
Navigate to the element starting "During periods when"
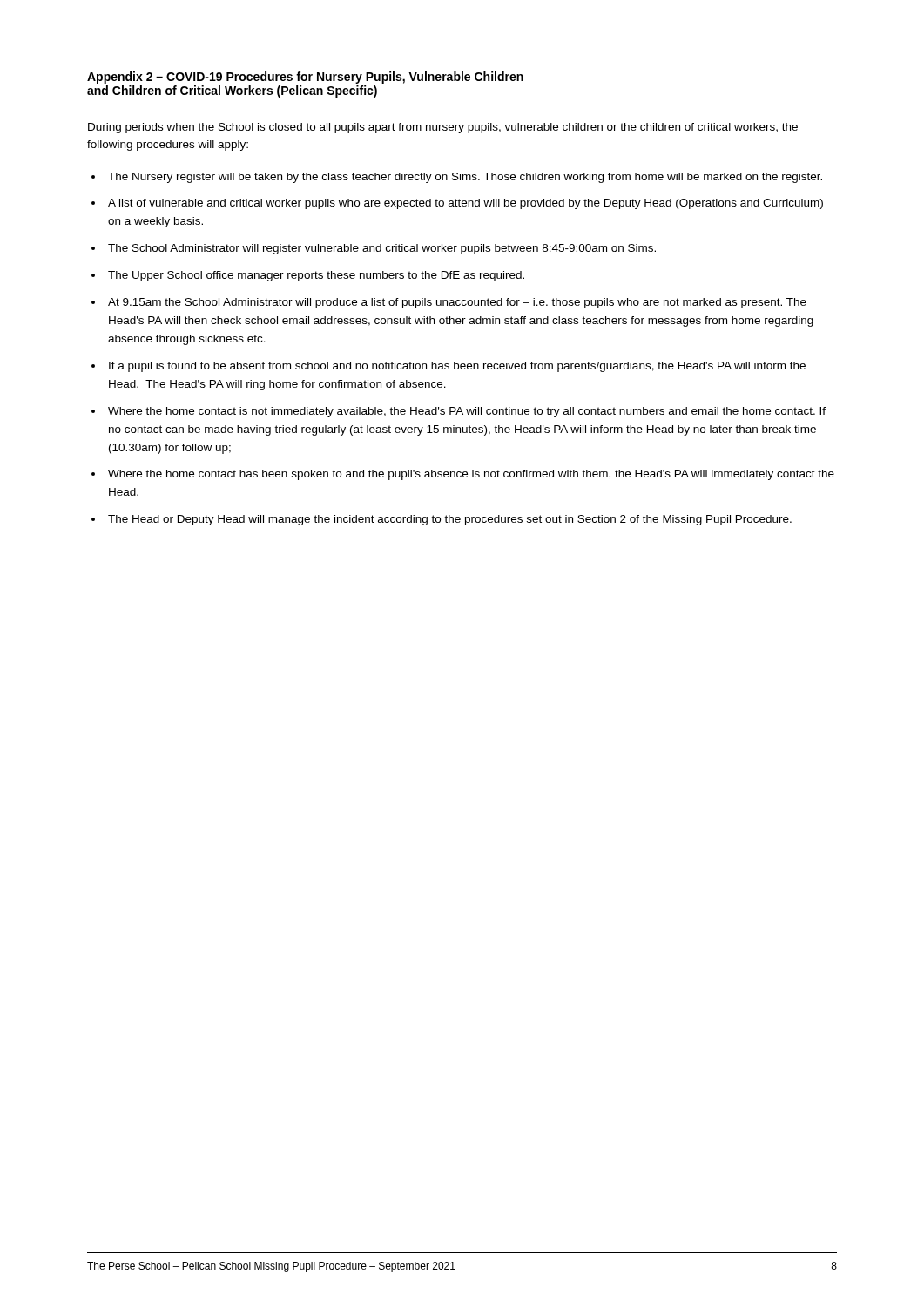pyautogui.click(x=443, y=136)
